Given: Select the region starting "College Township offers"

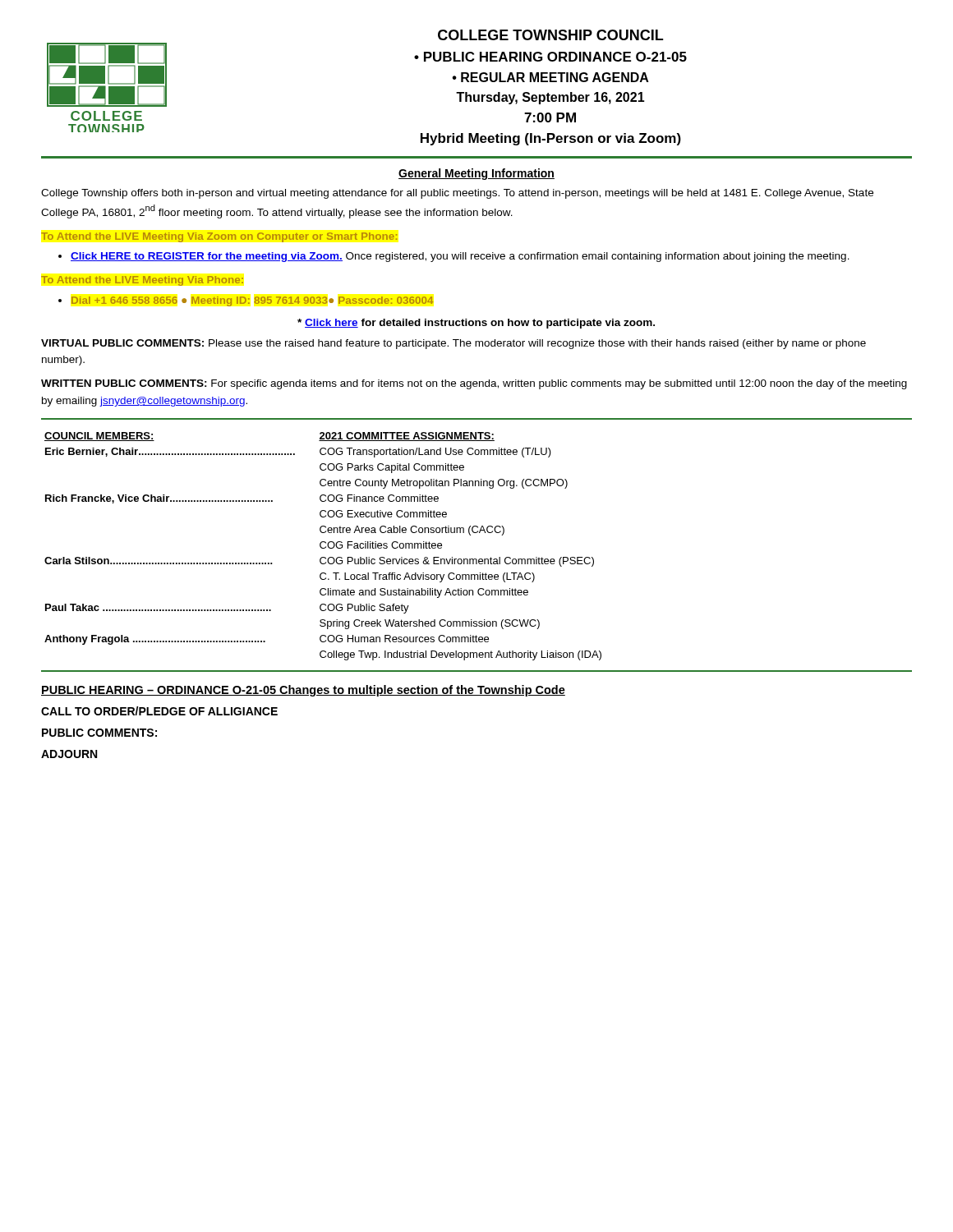Looking at the screenshot, I should point(457,202).
